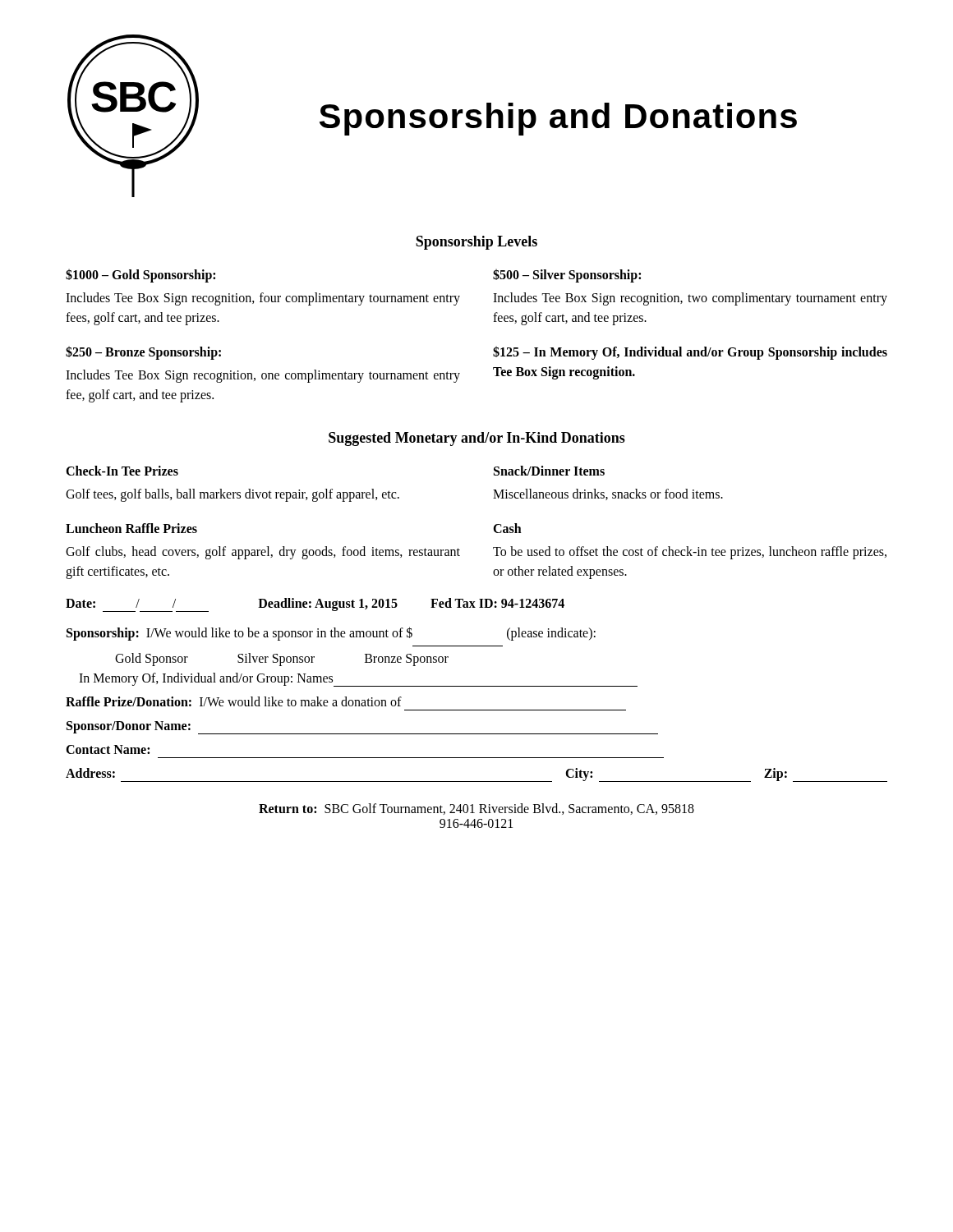
Task: Click on the text that says "Address: City: Zip:"
Action: pos(476,774)
